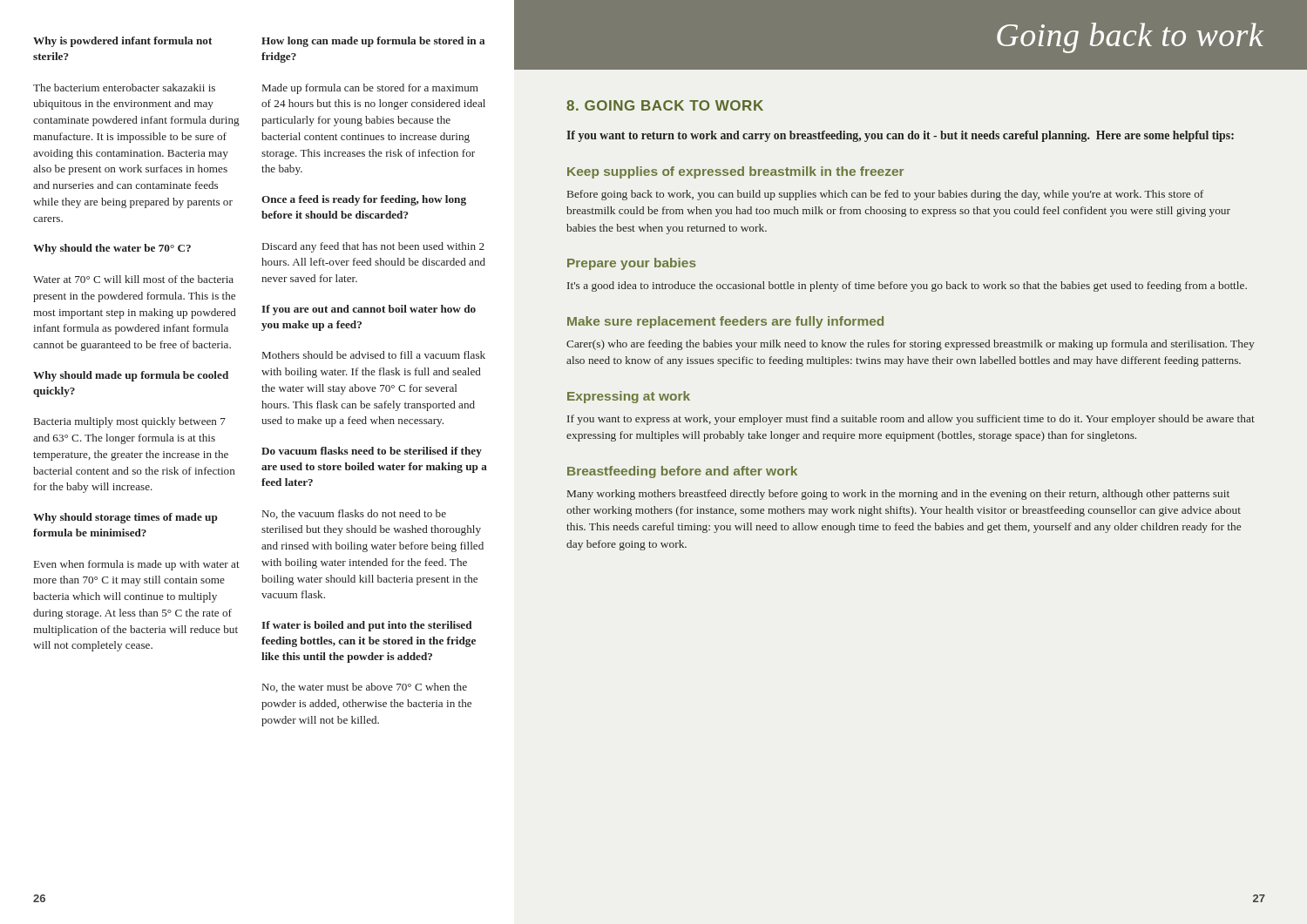Locate the block starting "Mothers should be advised"
1307x924 pixels.
[373, 388]
